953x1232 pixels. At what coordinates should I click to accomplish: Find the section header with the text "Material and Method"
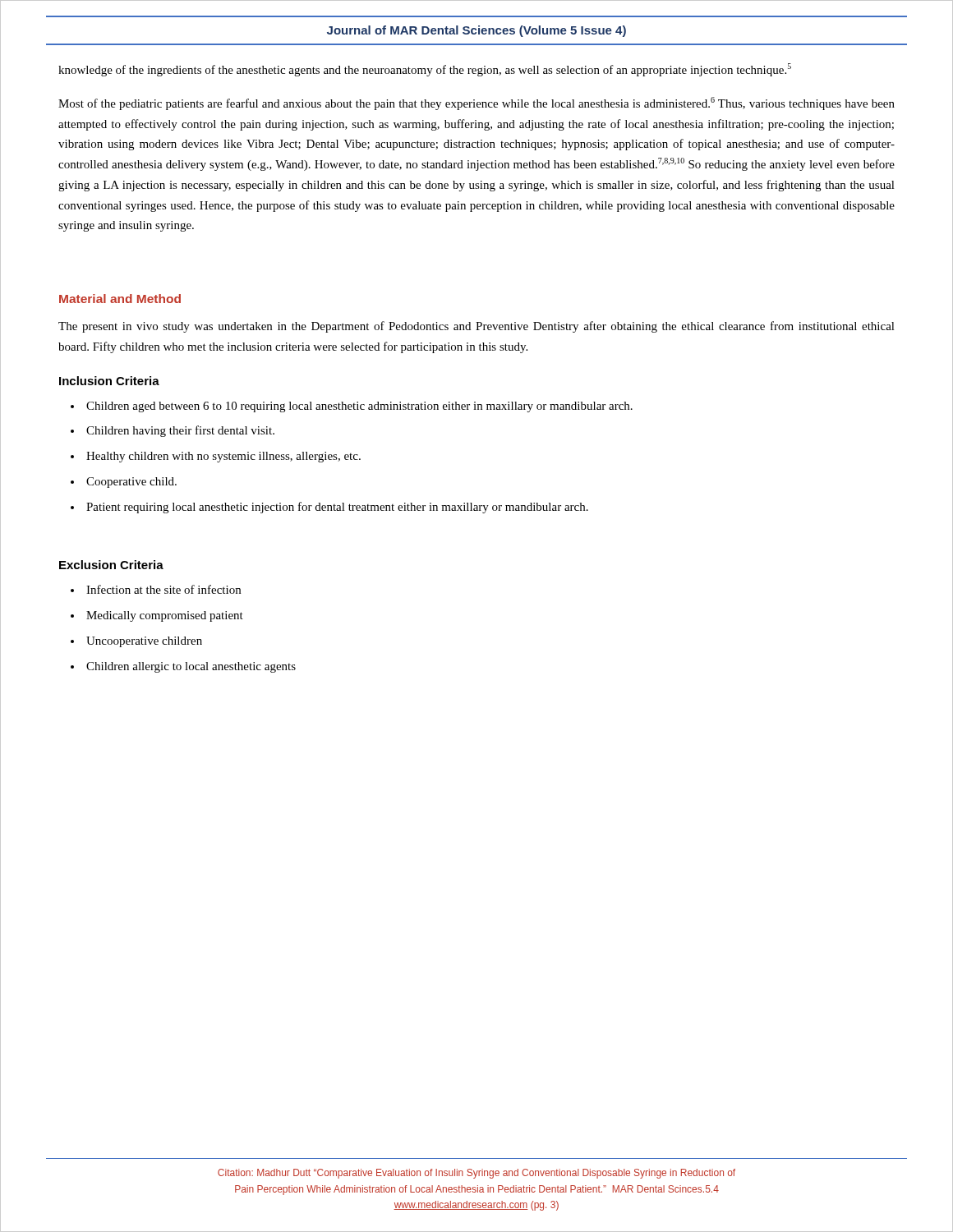pos(120,299)
